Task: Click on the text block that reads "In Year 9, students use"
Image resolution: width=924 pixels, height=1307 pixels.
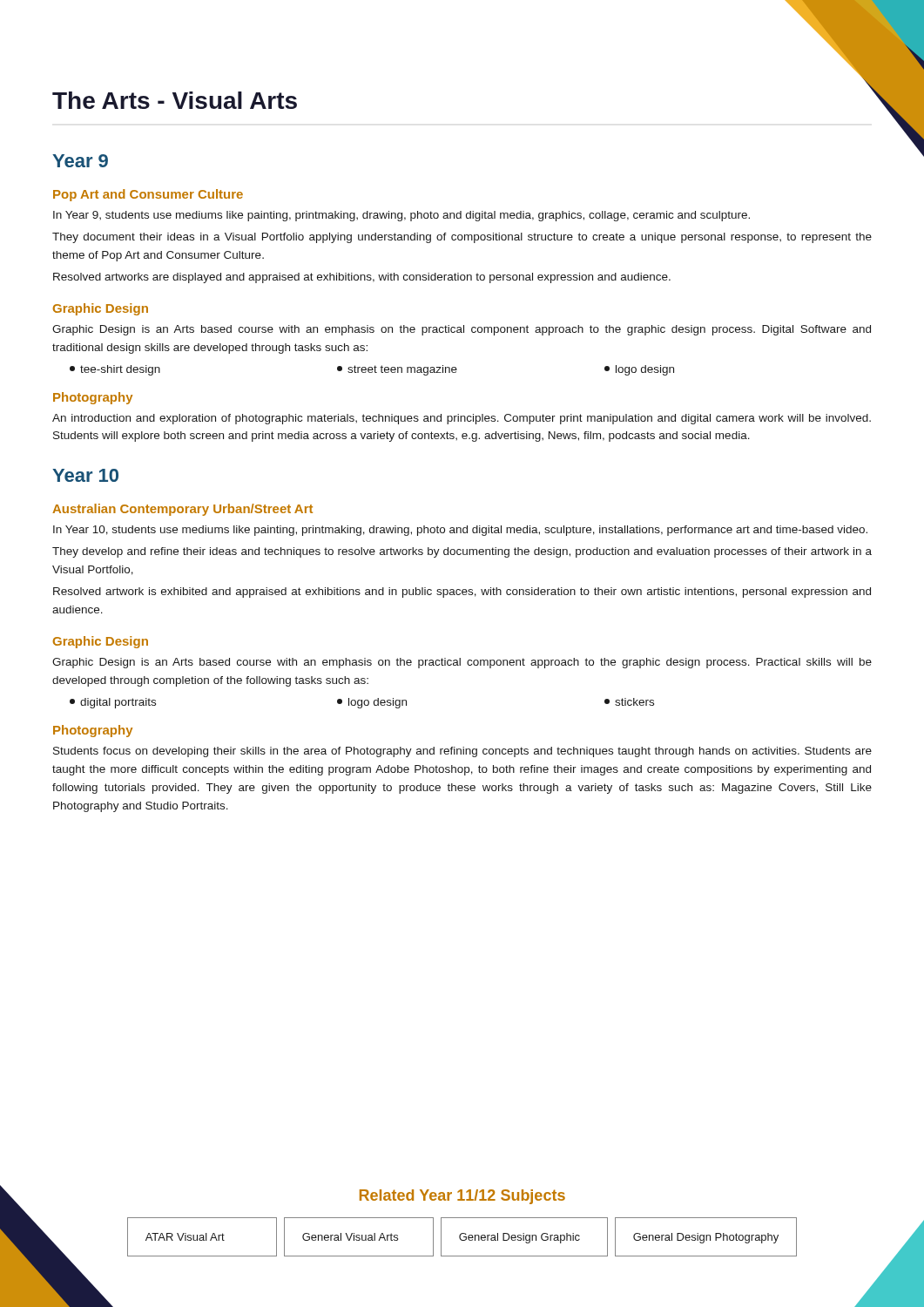Action: pos(462,216)
